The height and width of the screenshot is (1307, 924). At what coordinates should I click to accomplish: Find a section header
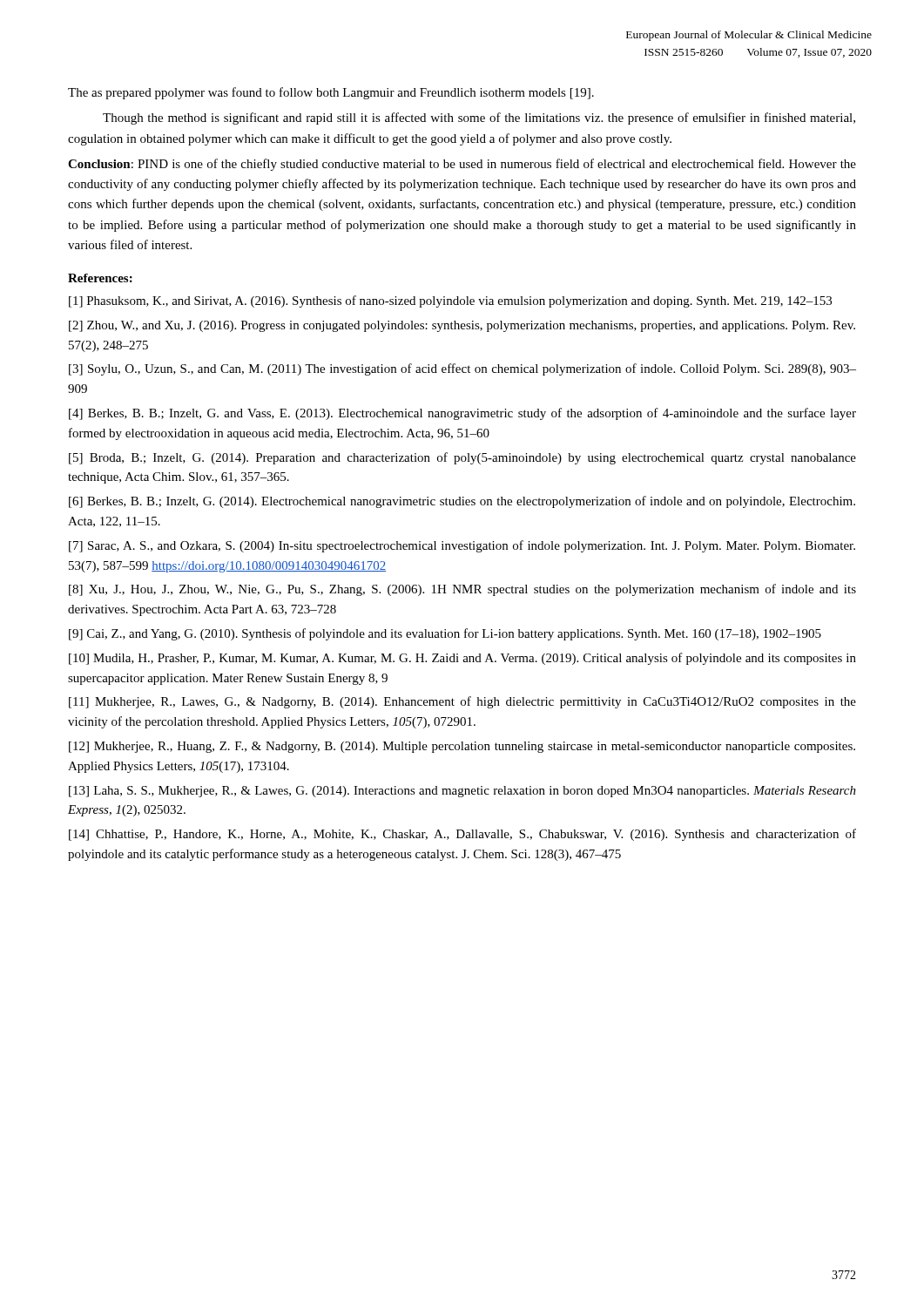100,278
